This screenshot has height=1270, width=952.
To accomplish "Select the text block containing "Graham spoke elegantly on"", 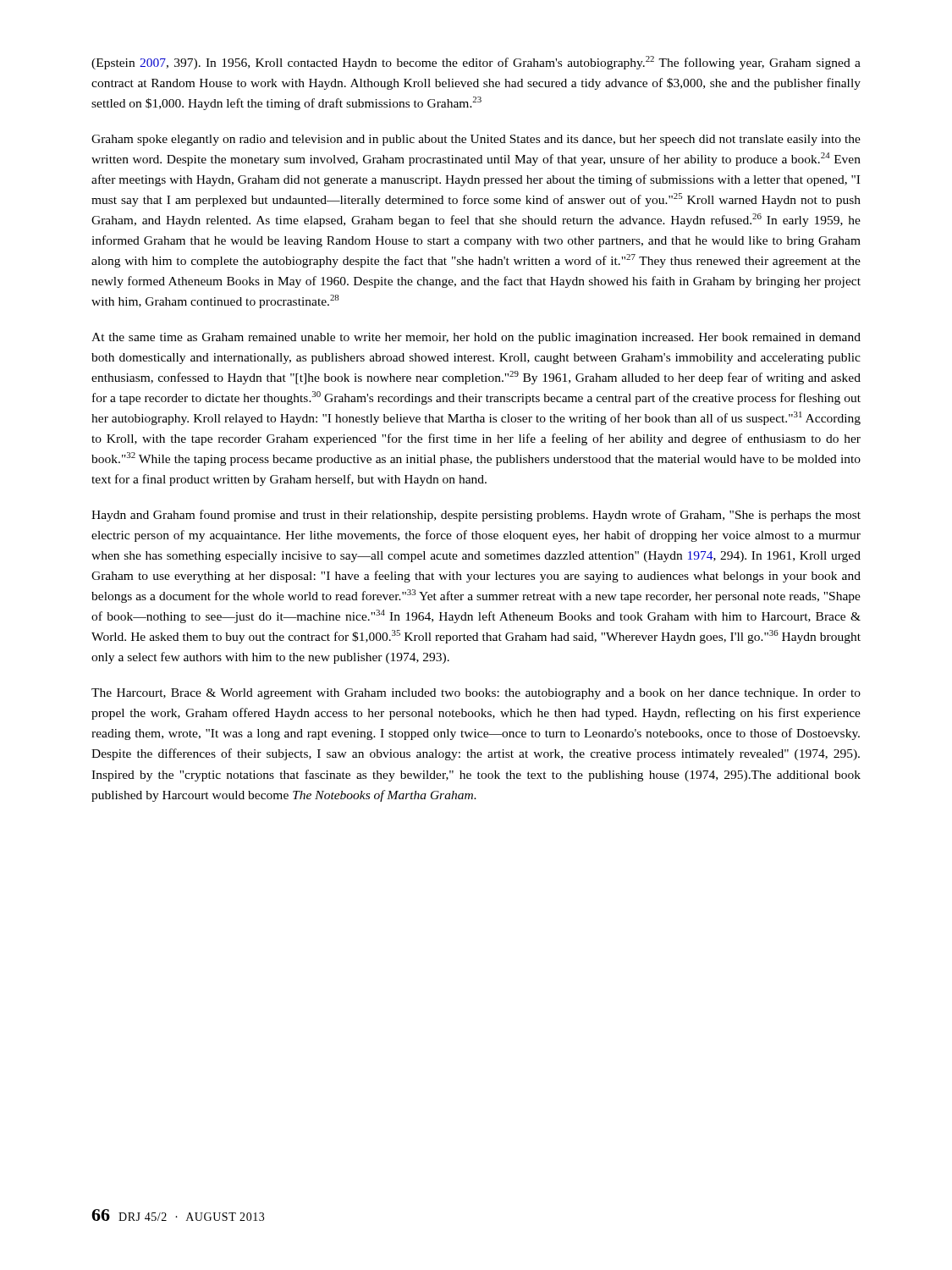I will (476, 220).
